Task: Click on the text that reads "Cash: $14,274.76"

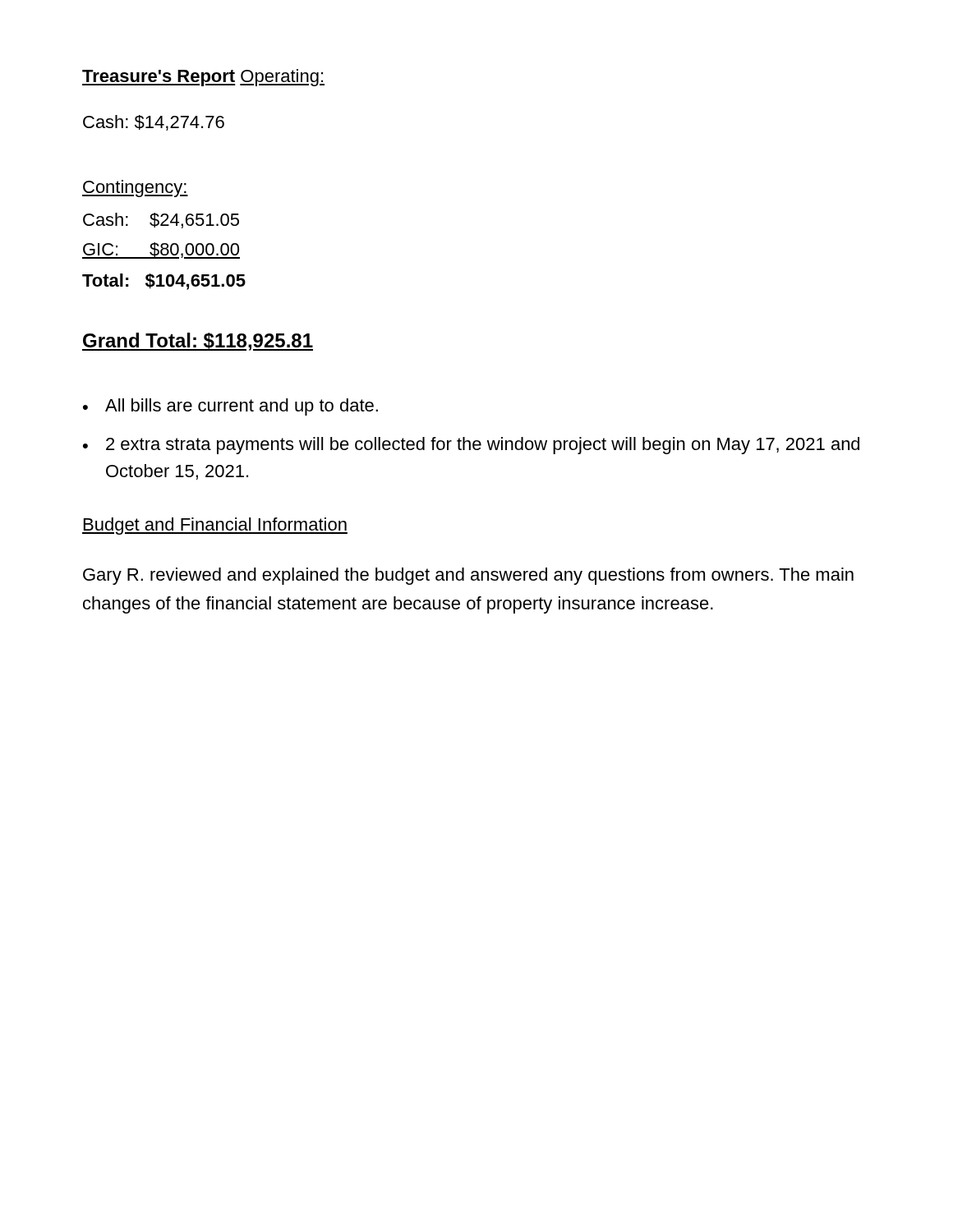Action: (x=154, y=122)
